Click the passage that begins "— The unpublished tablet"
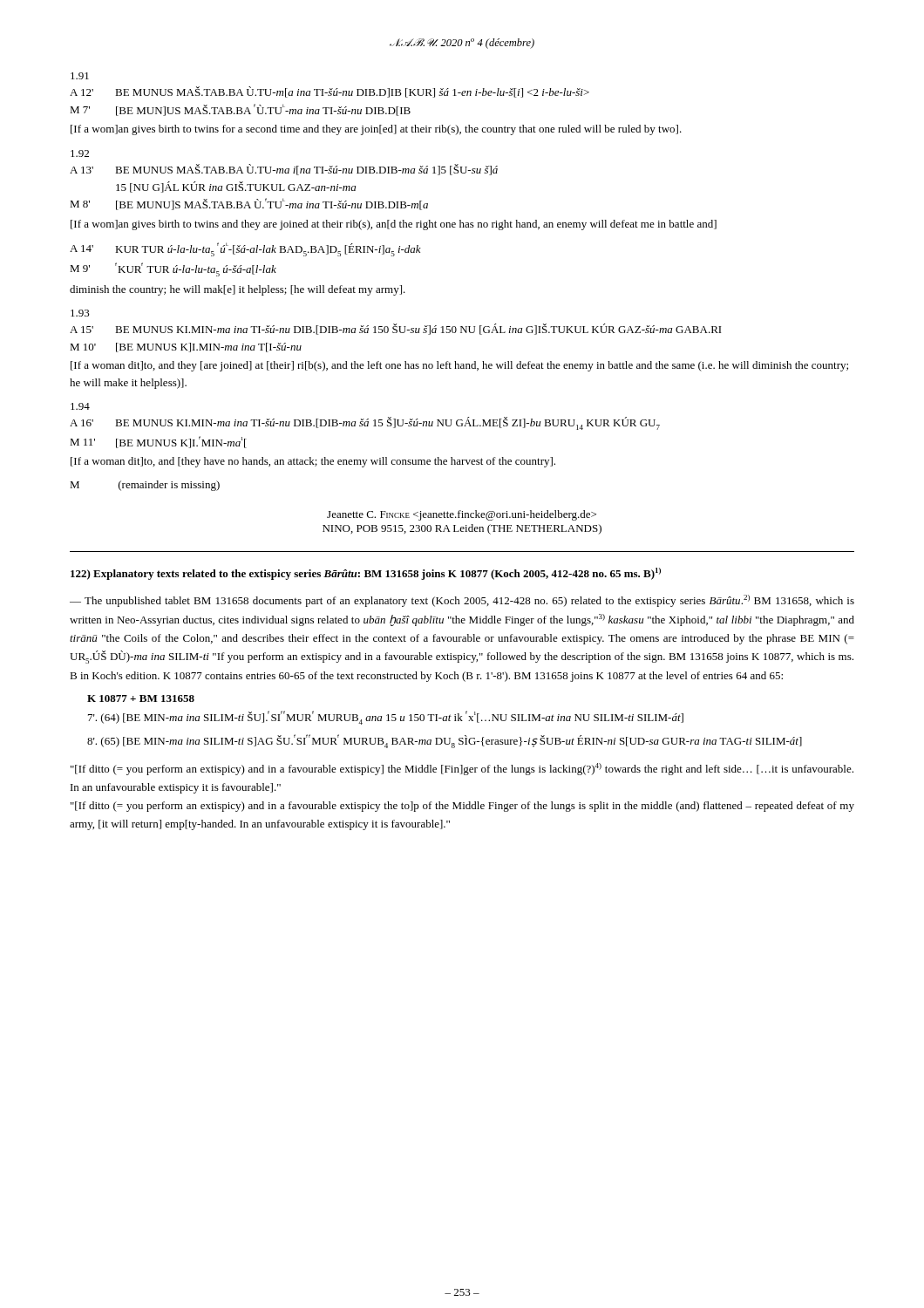Image resolution: width=924 pixels, height=1308 pixels. pos(462,637)
